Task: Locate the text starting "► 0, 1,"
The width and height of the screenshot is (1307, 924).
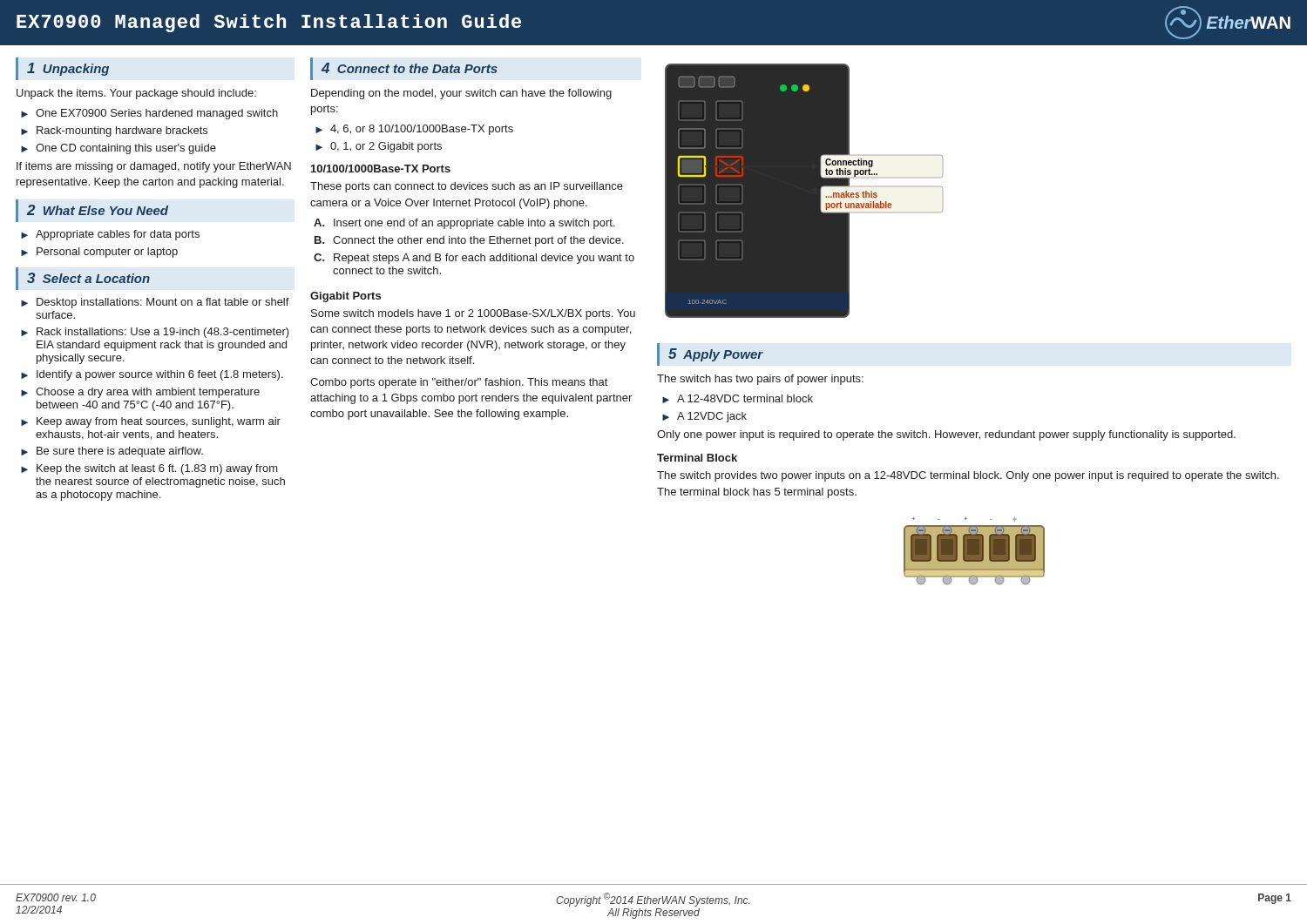Action: [379, 147]
